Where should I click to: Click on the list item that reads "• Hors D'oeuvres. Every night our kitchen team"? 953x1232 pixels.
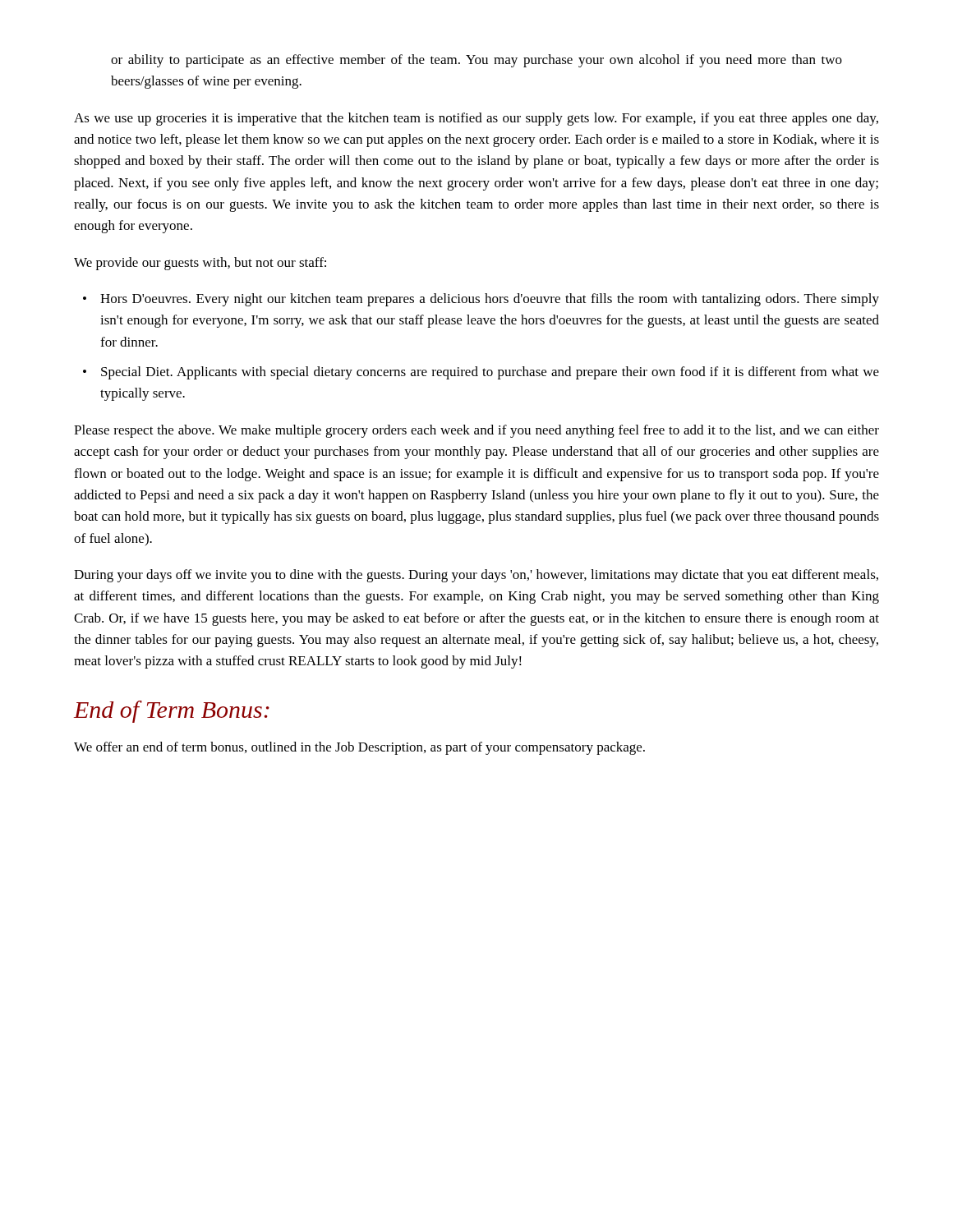(x=481, y=321)
